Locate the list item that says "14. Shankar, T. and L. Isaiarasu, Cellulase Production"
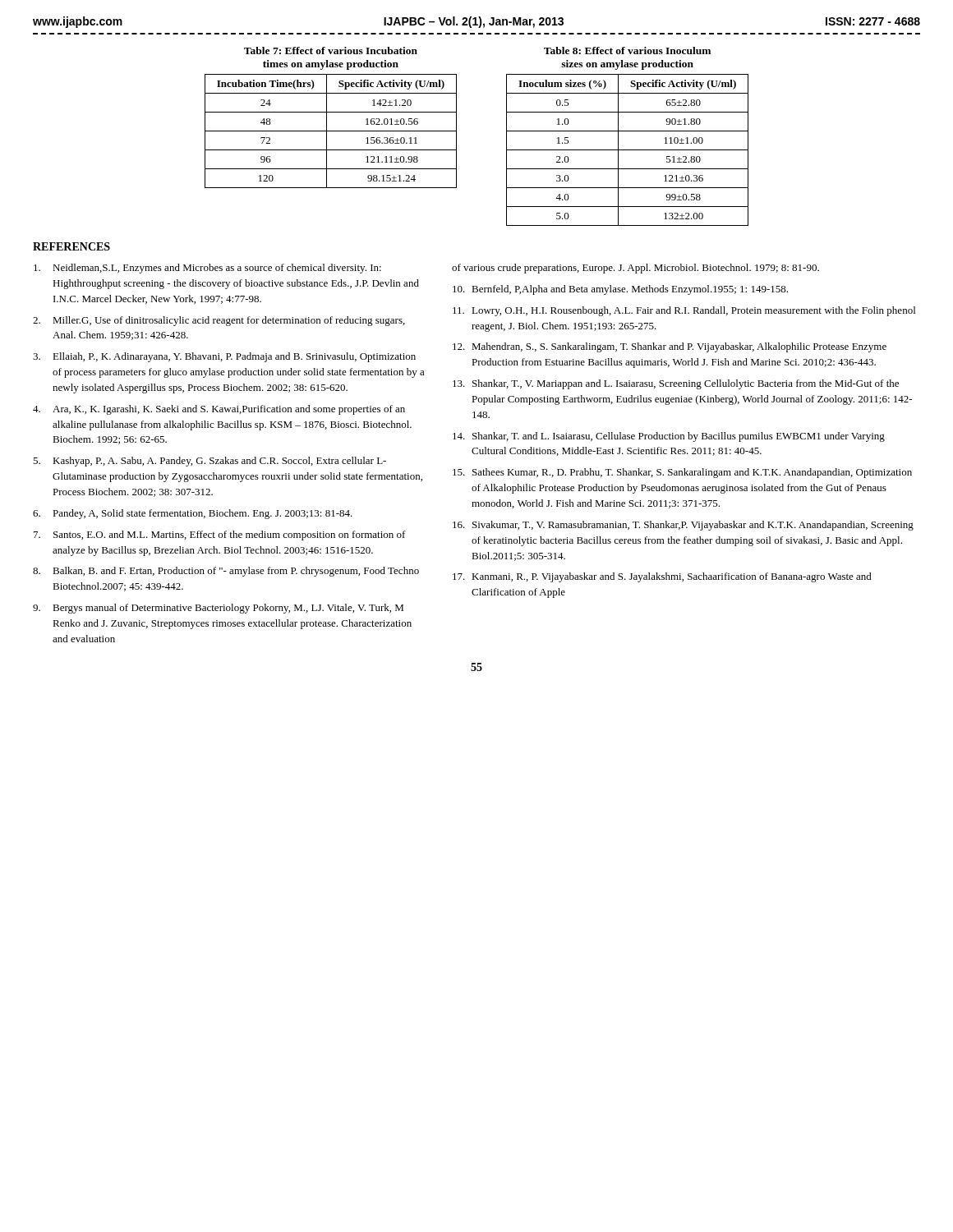 tap(686, 444)
